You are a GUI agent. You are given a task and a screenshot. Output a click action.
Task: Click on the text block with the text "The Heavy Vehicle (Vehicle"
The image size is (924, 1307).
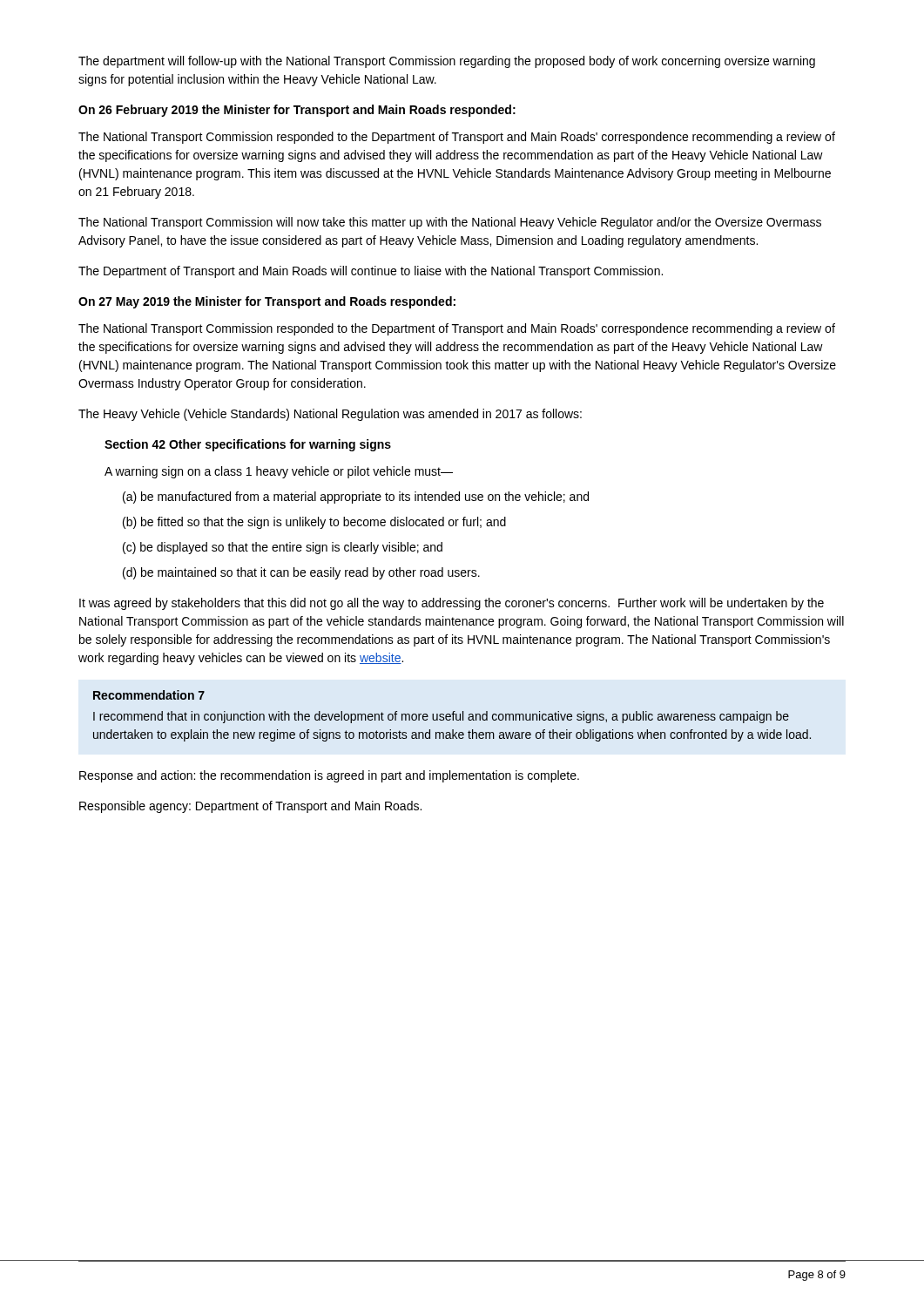point(331,414)
